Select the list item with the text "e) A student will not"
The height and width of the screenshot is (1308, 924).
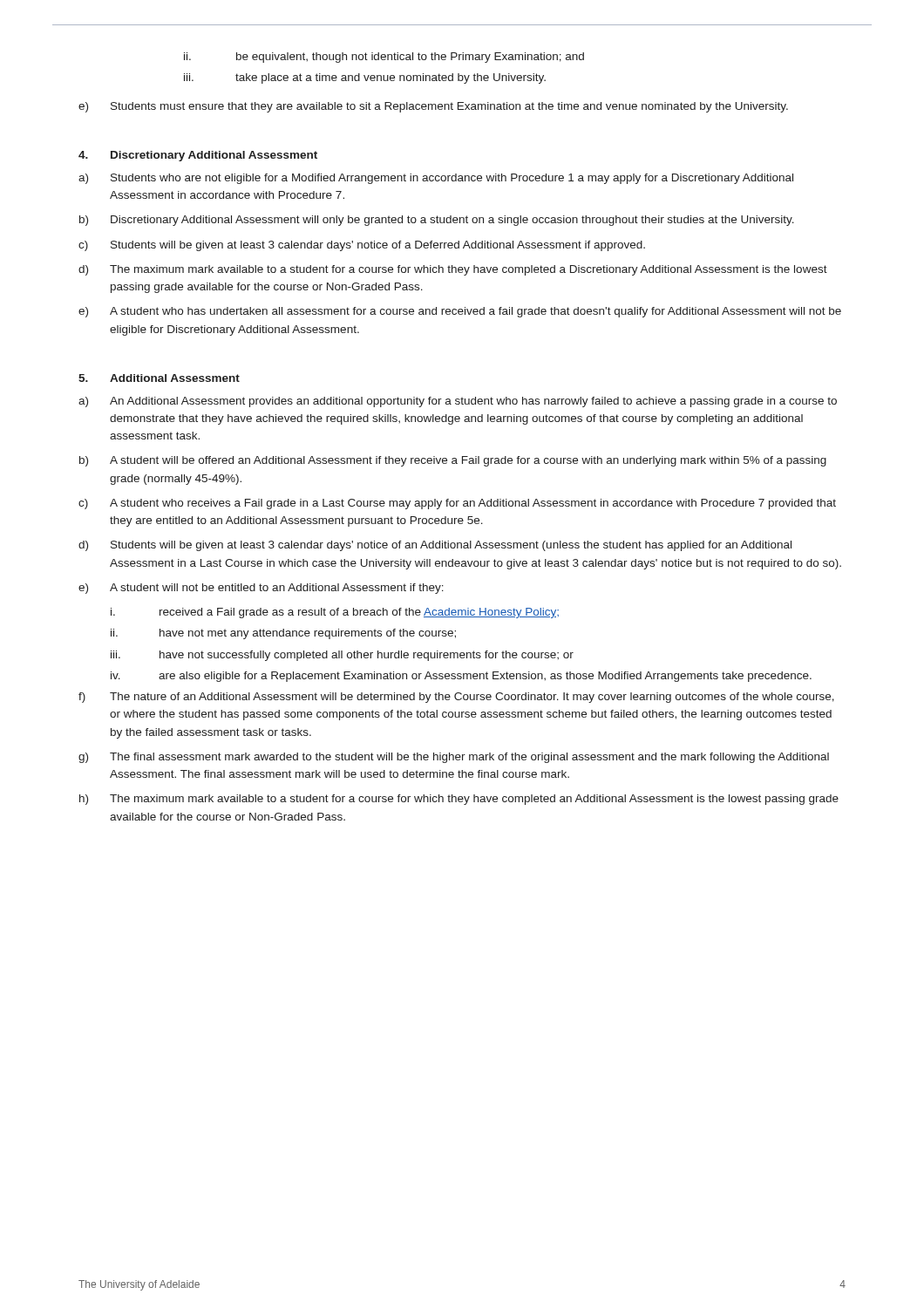point(261,589)
